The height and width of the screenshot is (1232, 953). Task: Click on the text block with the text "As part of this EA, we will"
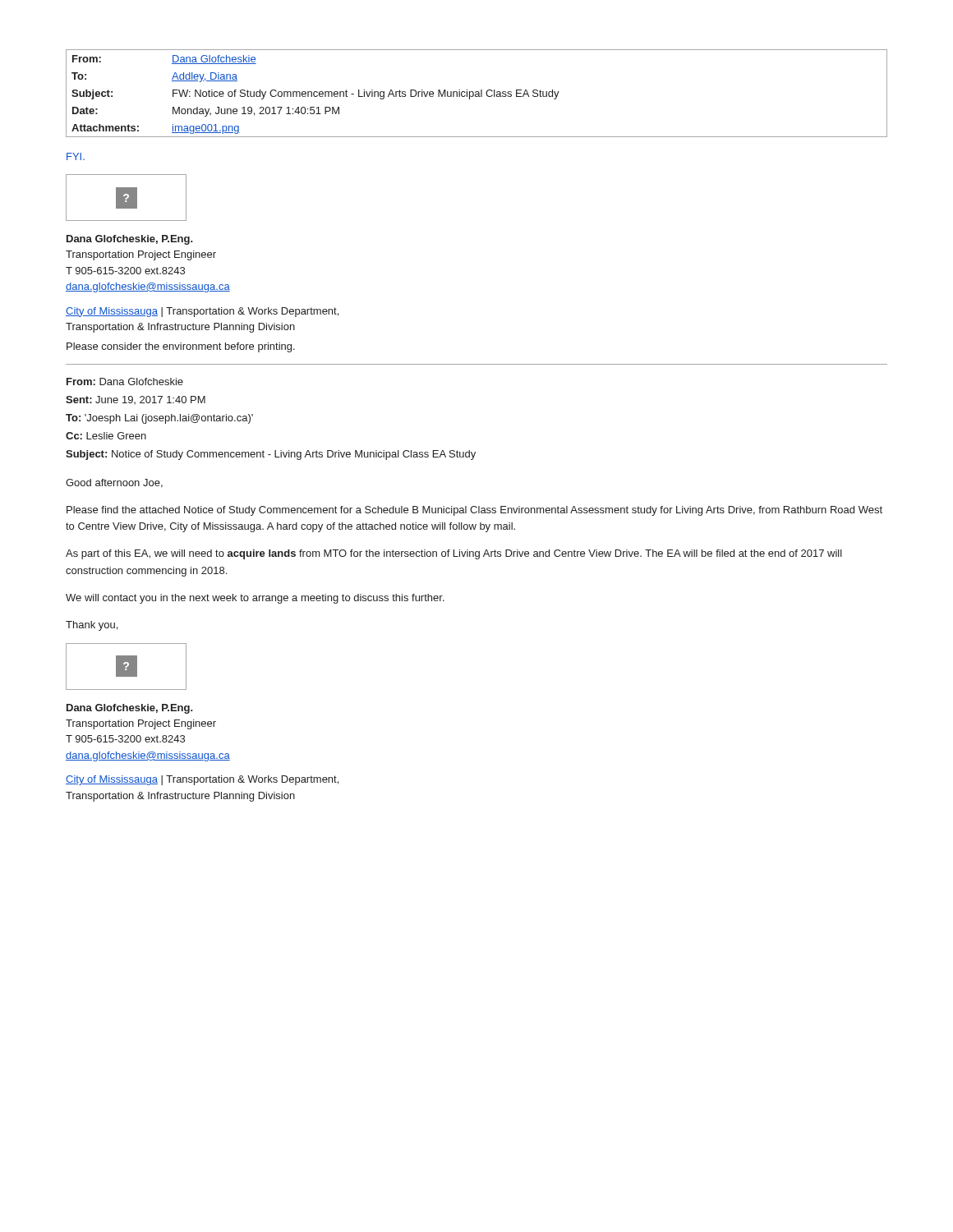pyautogui.click(x=476, y=562)
